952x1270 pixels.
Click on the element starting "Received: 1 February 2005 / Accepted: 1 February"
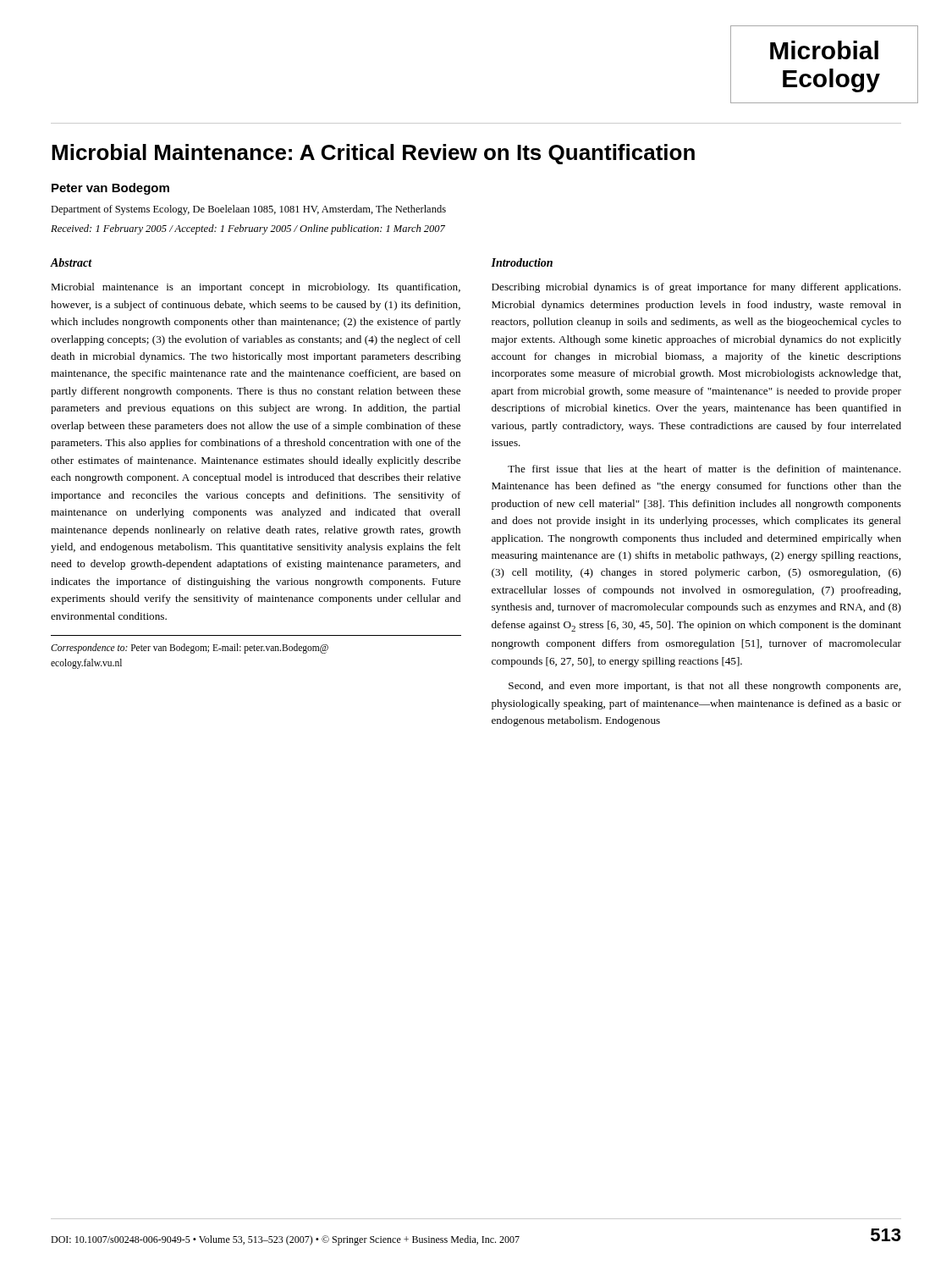(x=248, y=228)
